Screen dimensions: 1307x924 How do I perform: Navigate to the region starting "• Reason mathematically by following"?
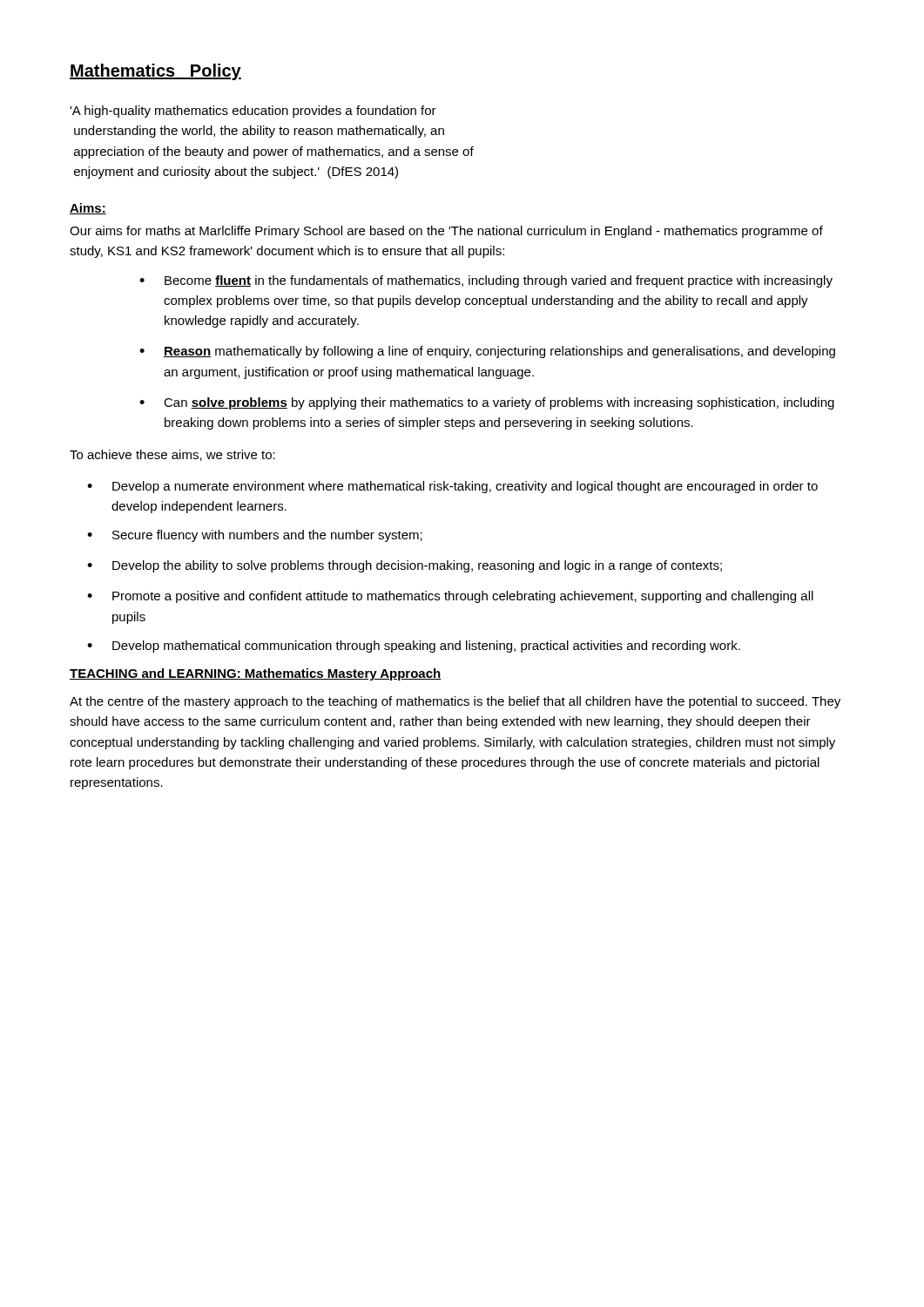pos(492,361)
